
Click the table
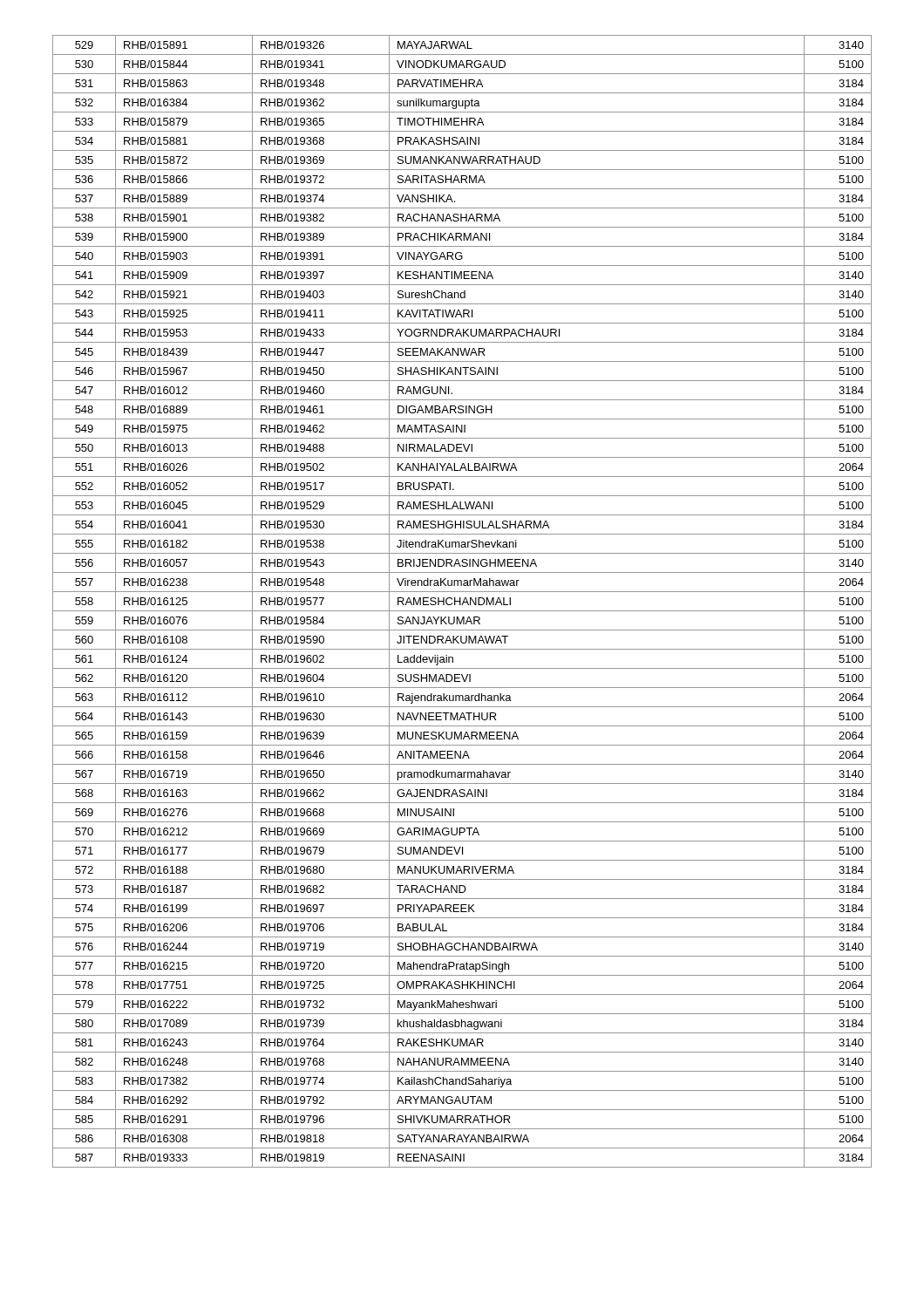[x=462, y=601]
